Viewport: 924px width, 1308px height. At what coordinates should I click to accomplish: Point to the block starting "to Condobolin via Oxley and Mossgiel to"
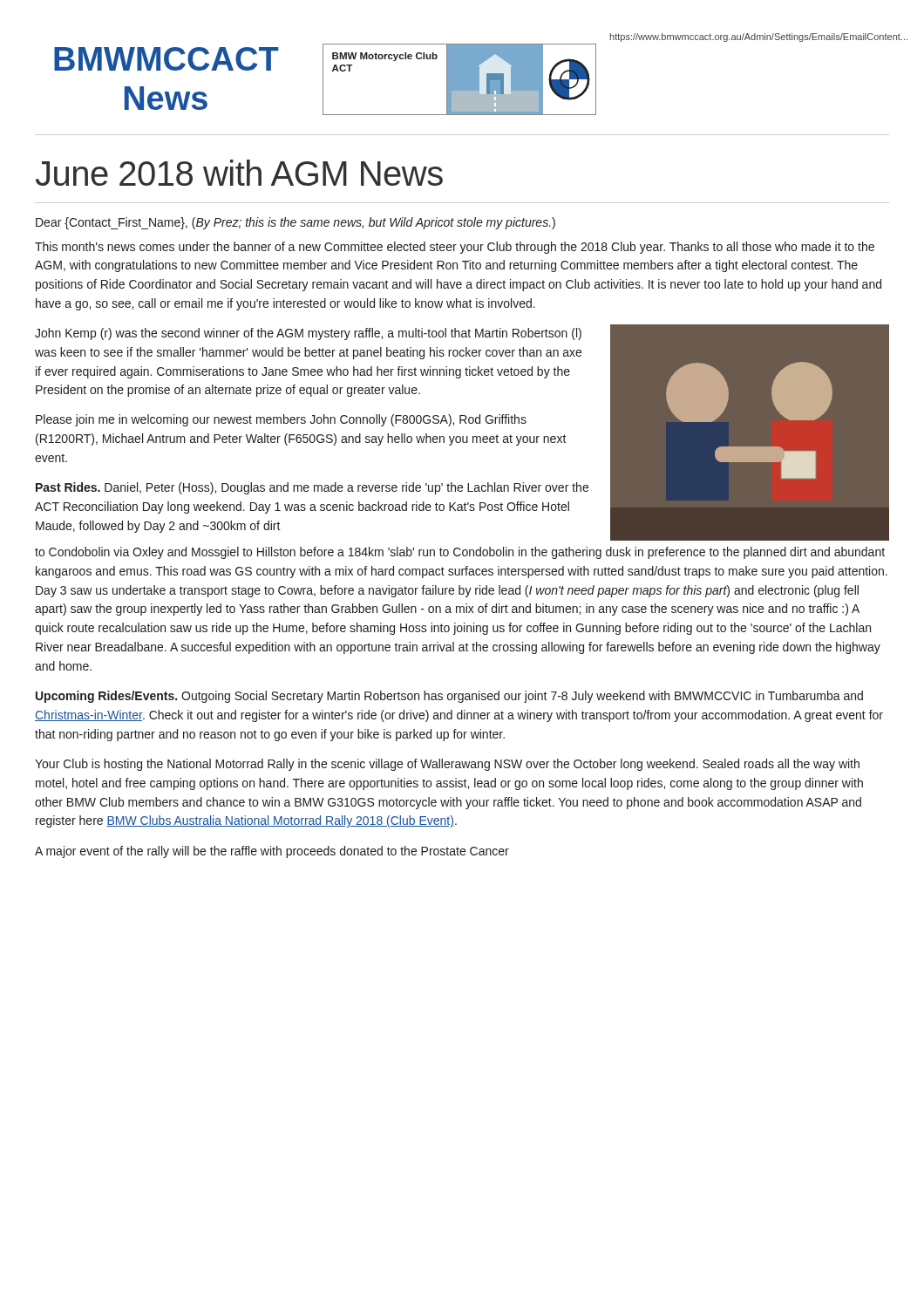pos(461,609)
